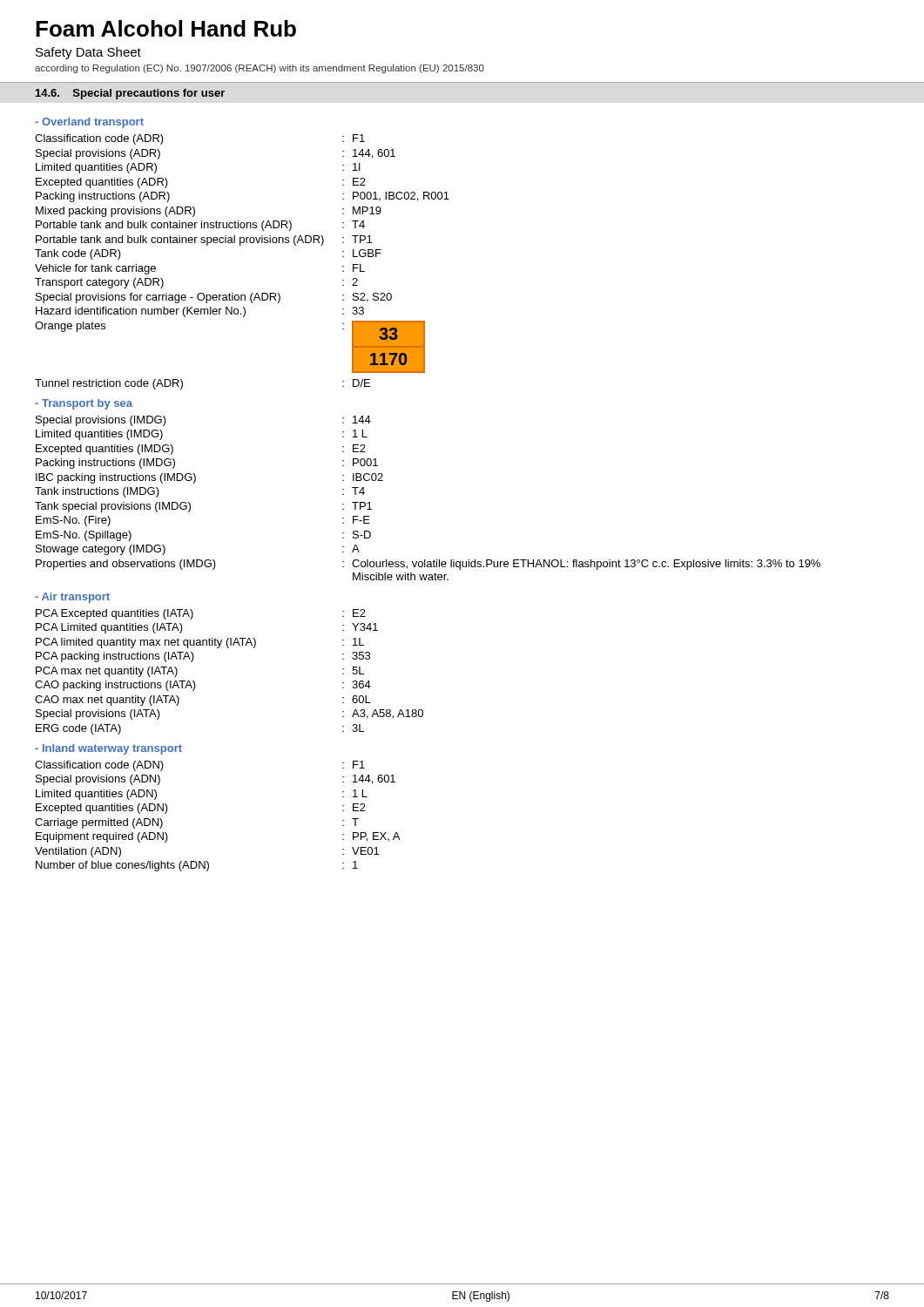
Task: Find the text block that reads "PCA Excepted quantities"
Action: point(113,614)
